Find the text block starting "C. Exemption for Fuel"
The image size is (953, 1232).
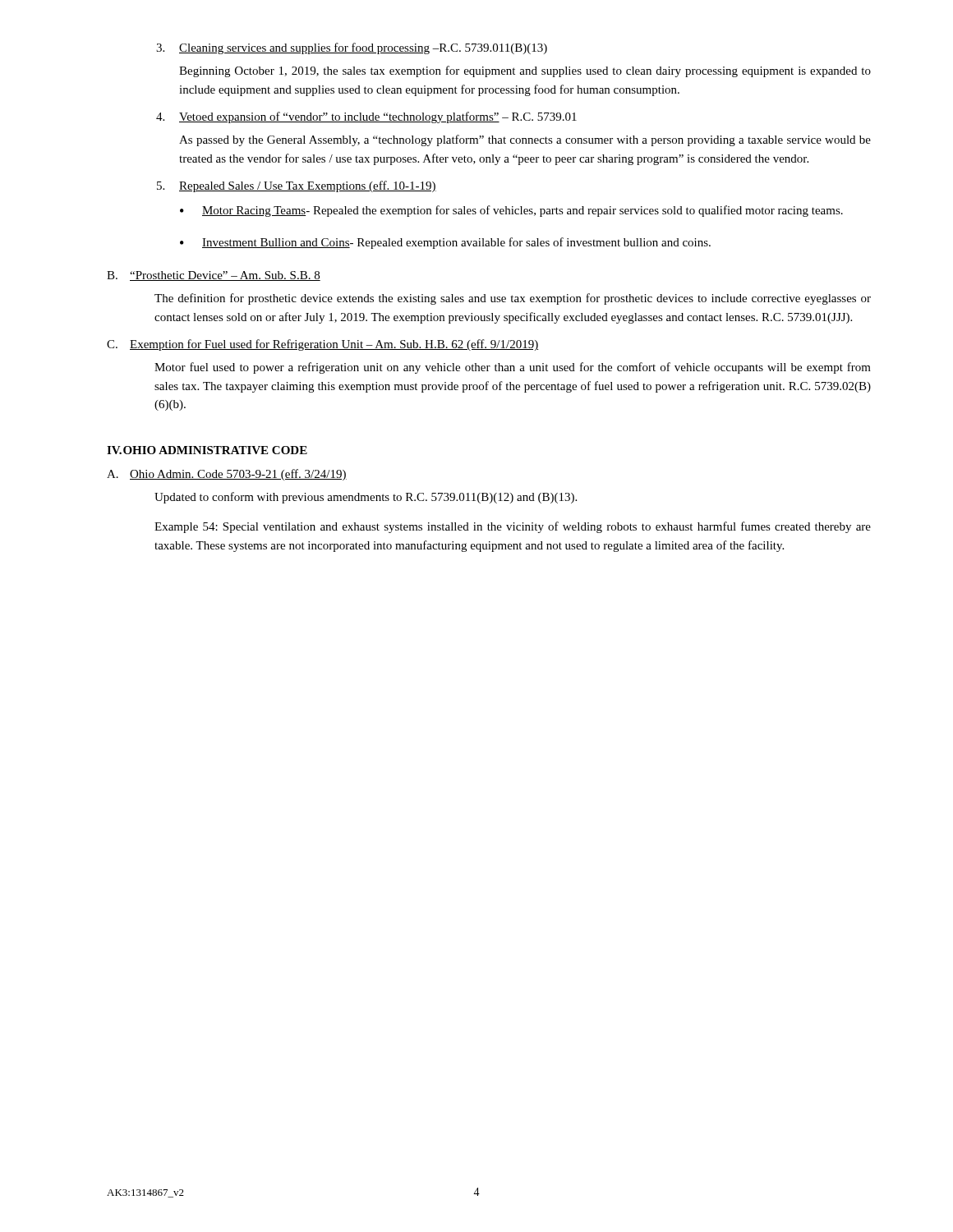pyautogui.click(x=323, y=345)
